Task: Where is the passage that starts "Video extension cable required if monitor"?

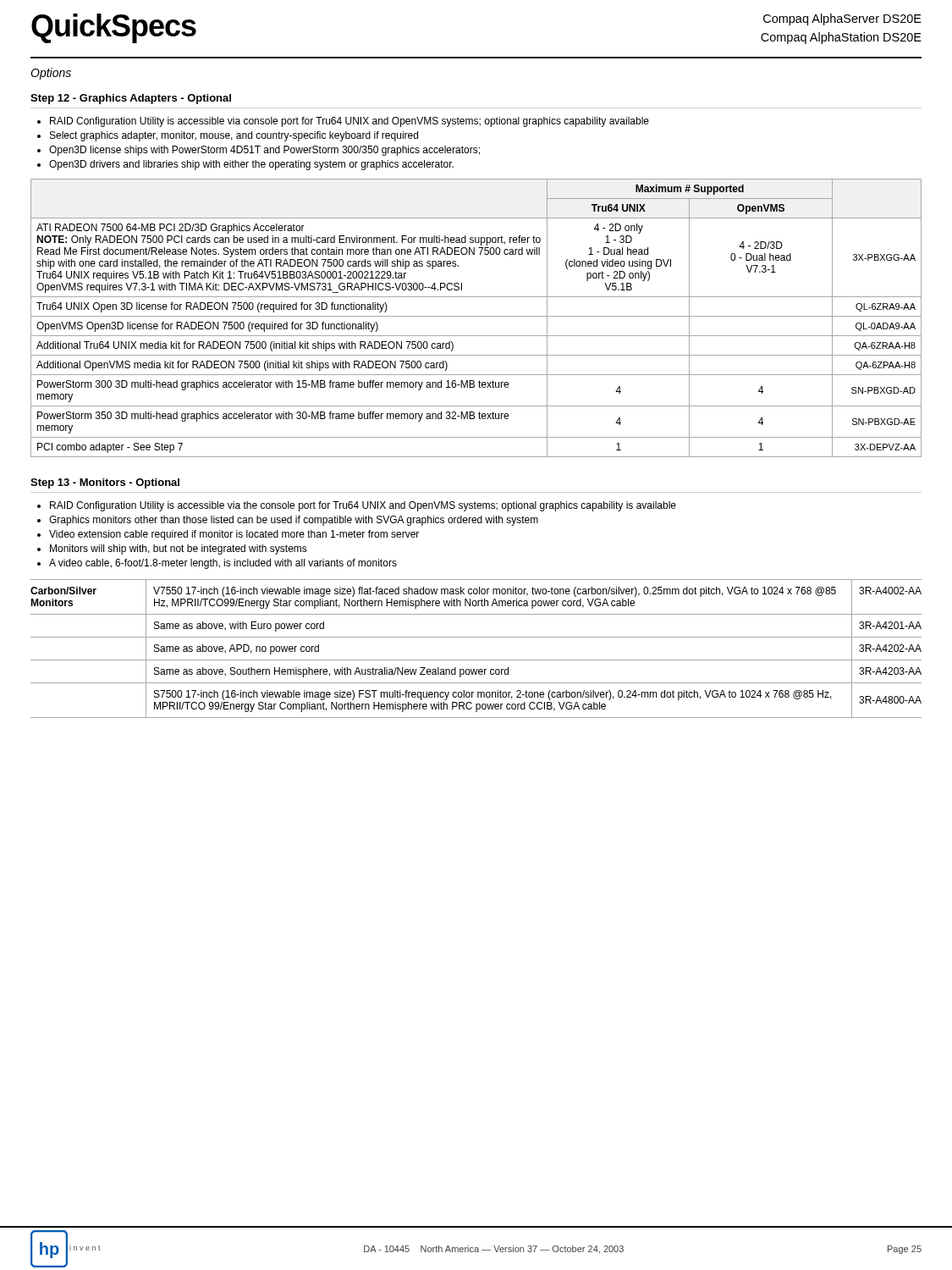Action: [234, 534]
